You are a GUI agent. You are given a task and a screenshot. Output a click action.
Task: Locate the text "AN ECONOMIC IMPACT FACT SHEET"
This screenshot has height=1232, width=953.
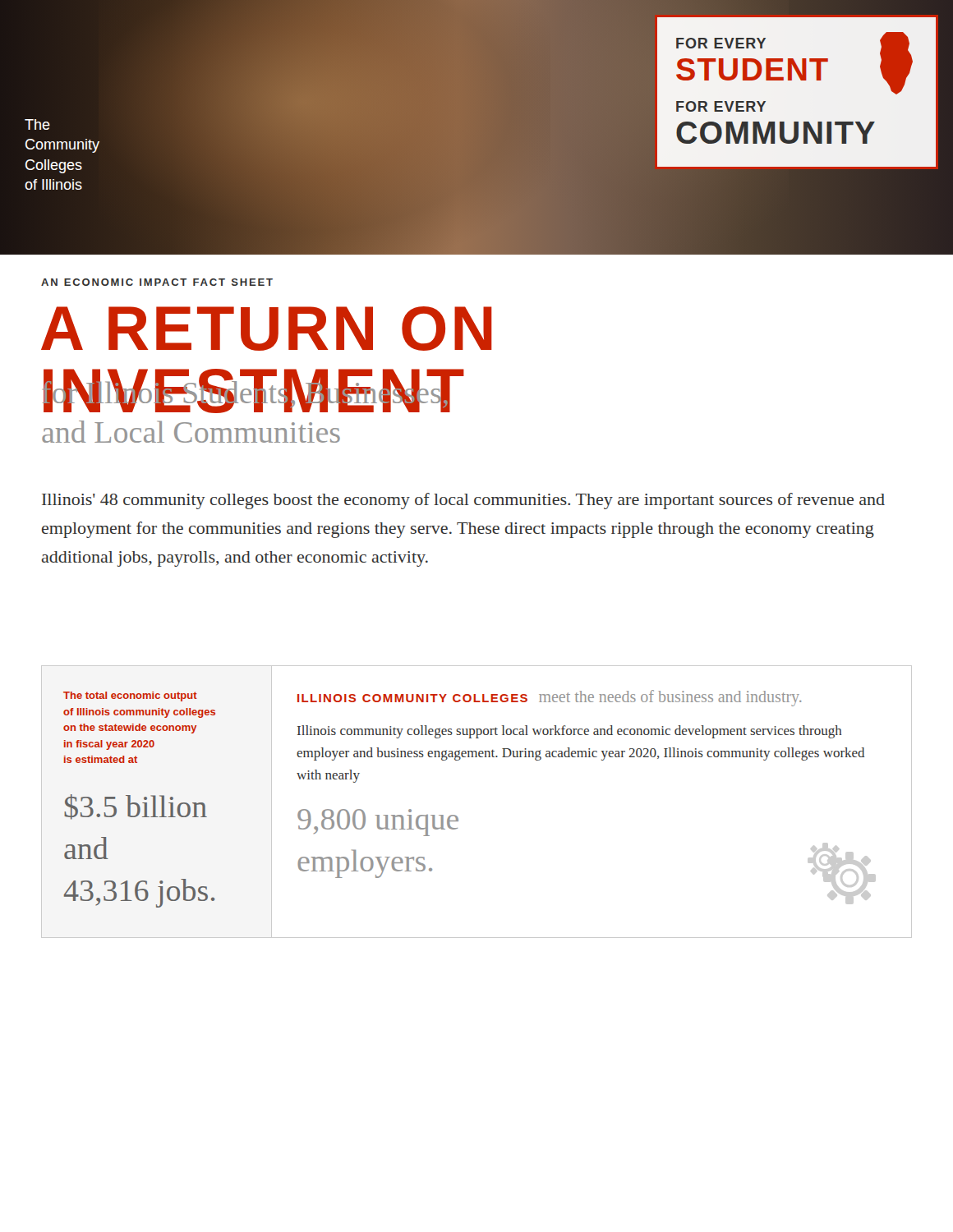tap(158, 282)
